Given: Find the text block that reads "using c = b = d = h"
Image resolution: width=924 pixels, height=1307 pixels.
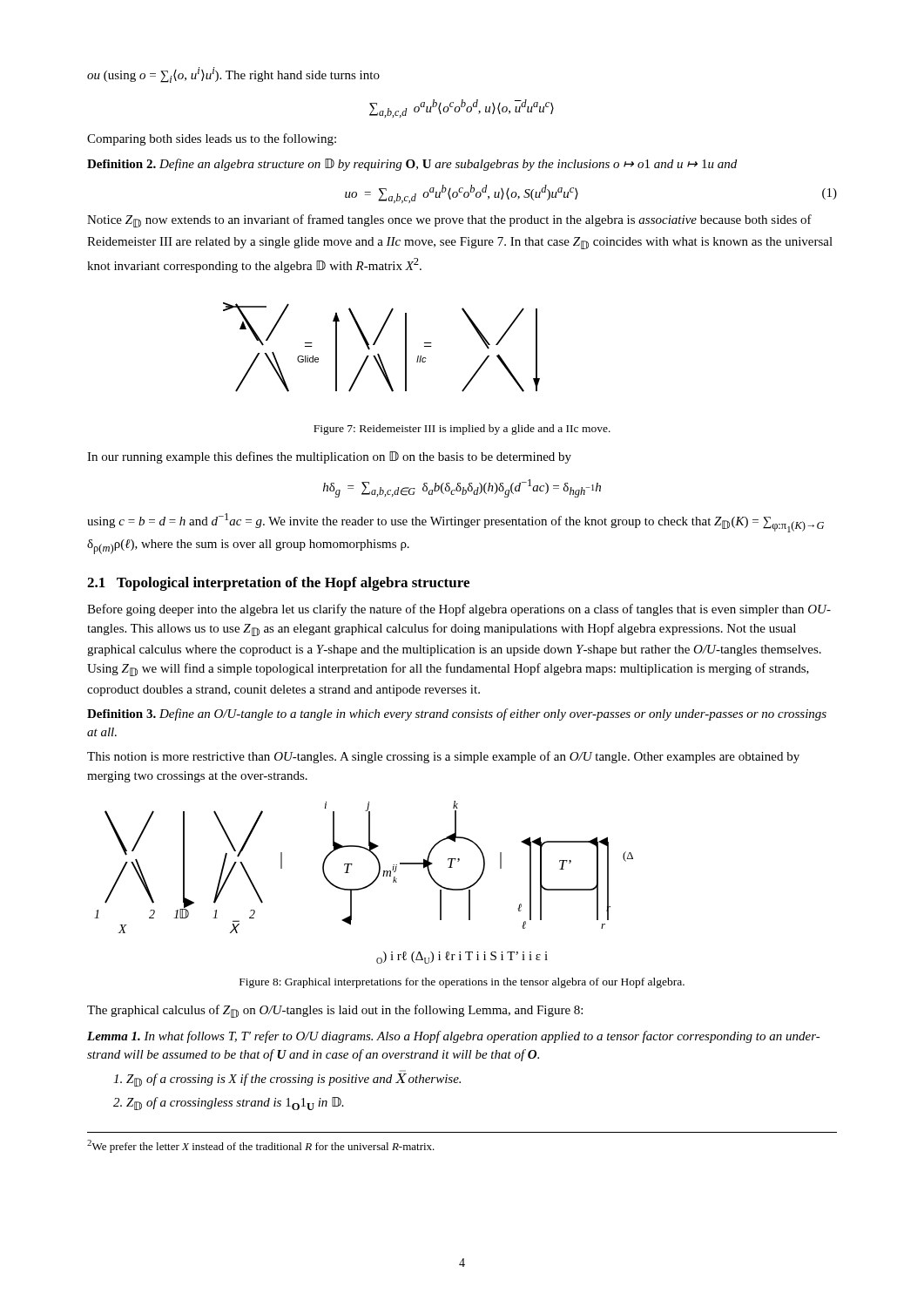Looking at the screenshot, I should point(456,533).
